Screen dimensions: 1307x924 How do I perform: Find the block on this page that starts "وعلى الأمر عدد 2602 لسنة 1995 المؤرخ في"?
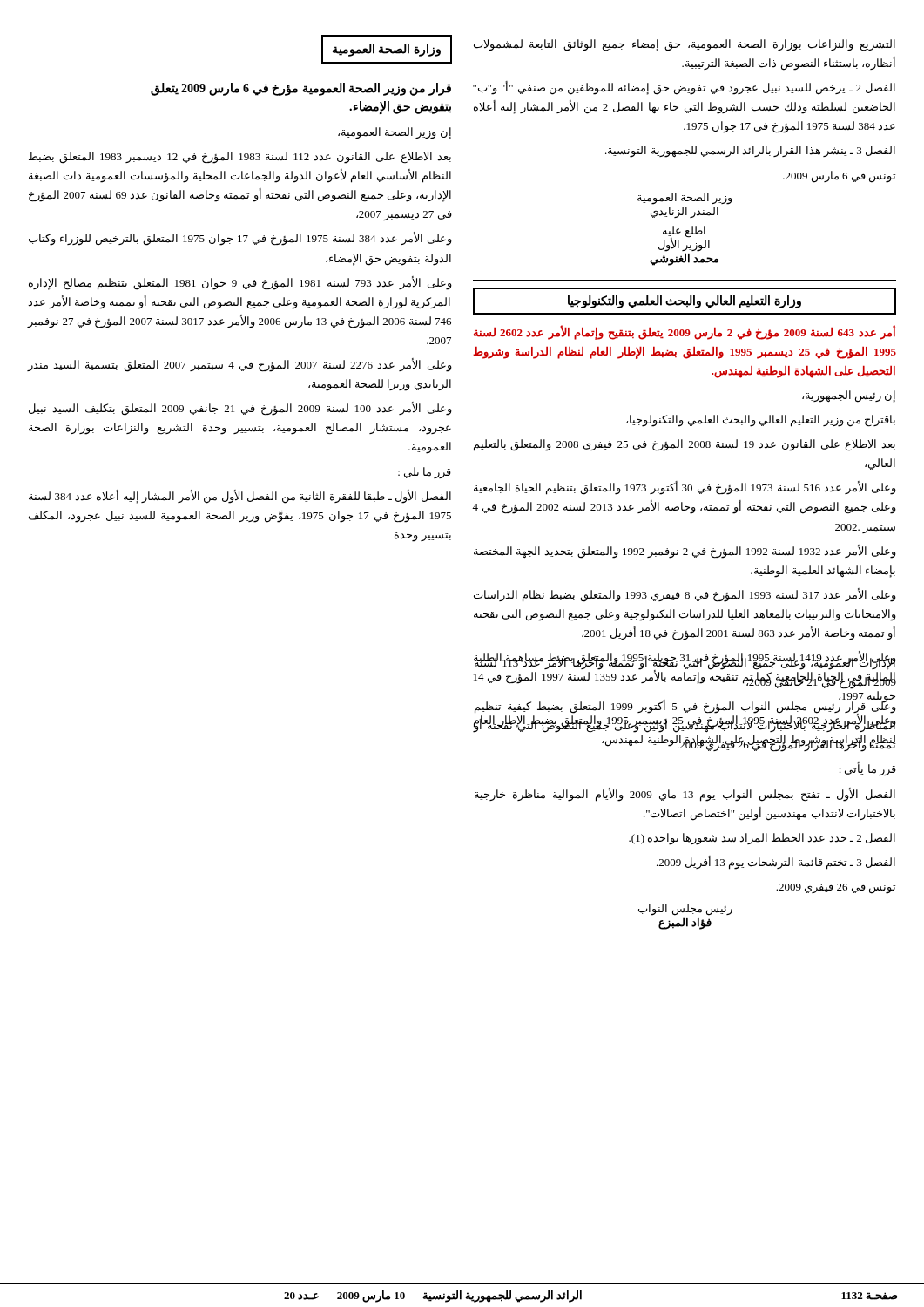(x=684, y=730)
